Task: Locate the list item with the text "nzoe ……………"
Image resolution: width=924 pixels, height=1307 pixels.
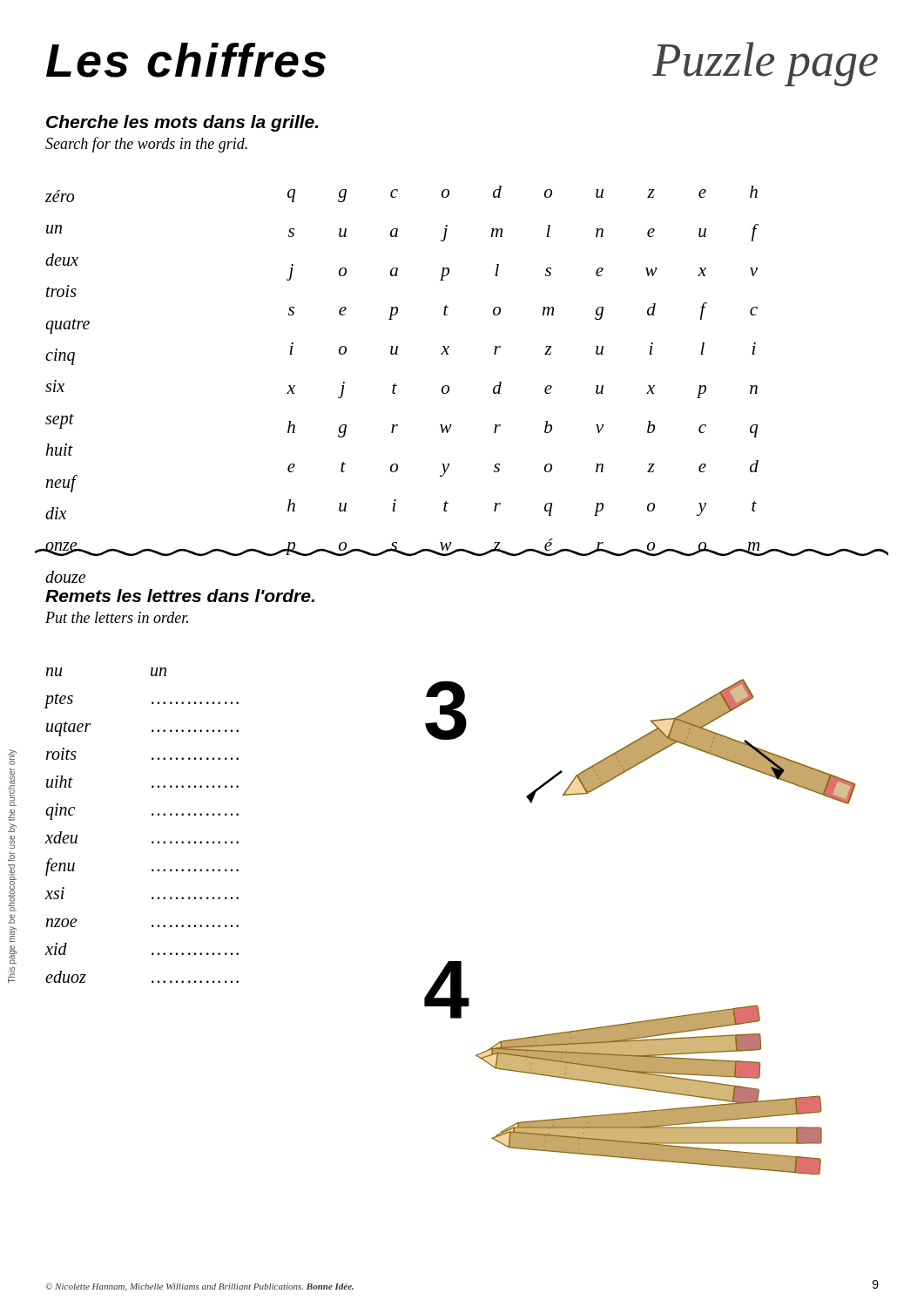Action: point(176,921)
